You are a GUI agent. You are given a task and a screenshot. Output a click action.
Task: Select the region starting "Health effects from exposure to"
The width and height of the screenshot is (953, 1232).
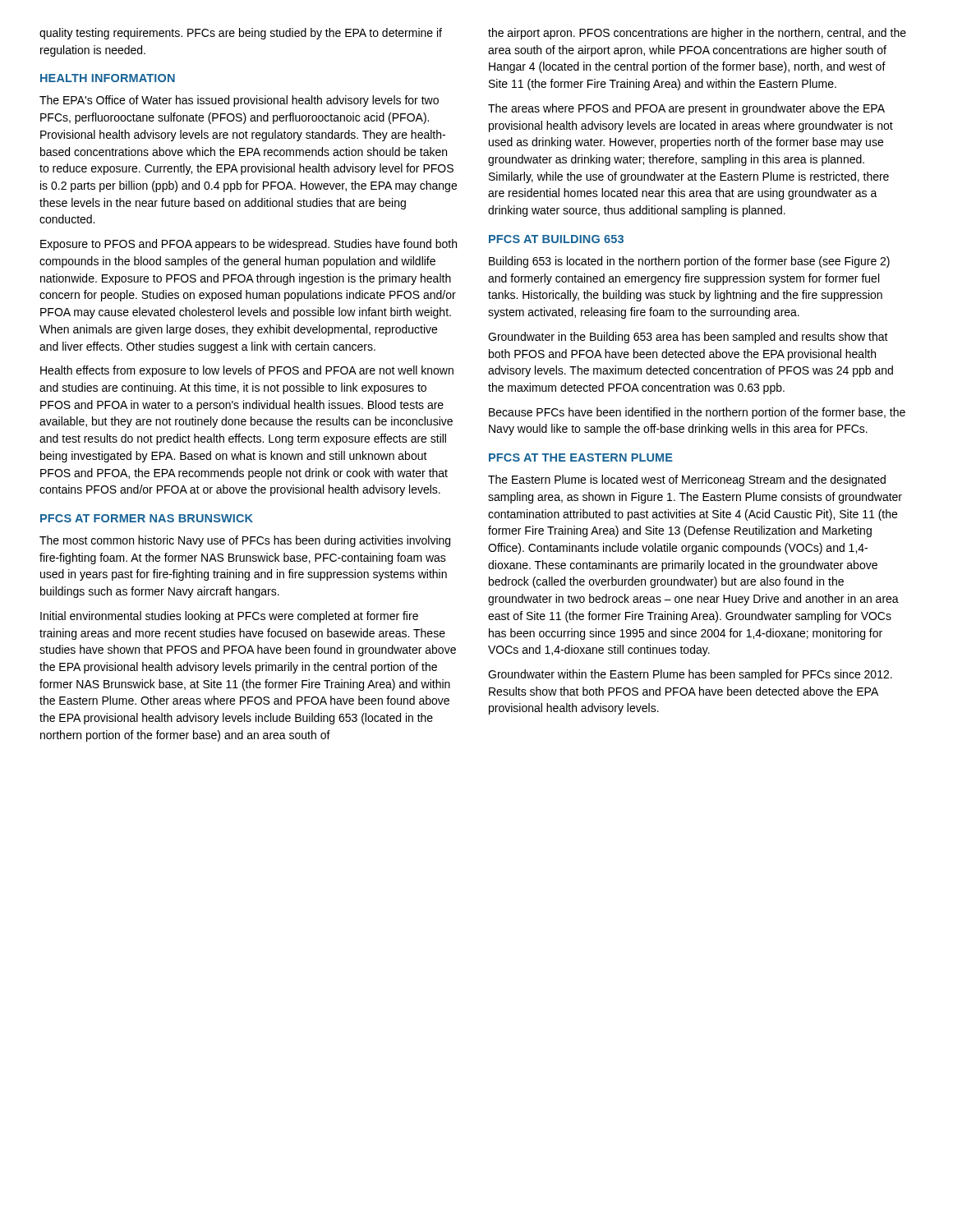(x=247, y=430)
